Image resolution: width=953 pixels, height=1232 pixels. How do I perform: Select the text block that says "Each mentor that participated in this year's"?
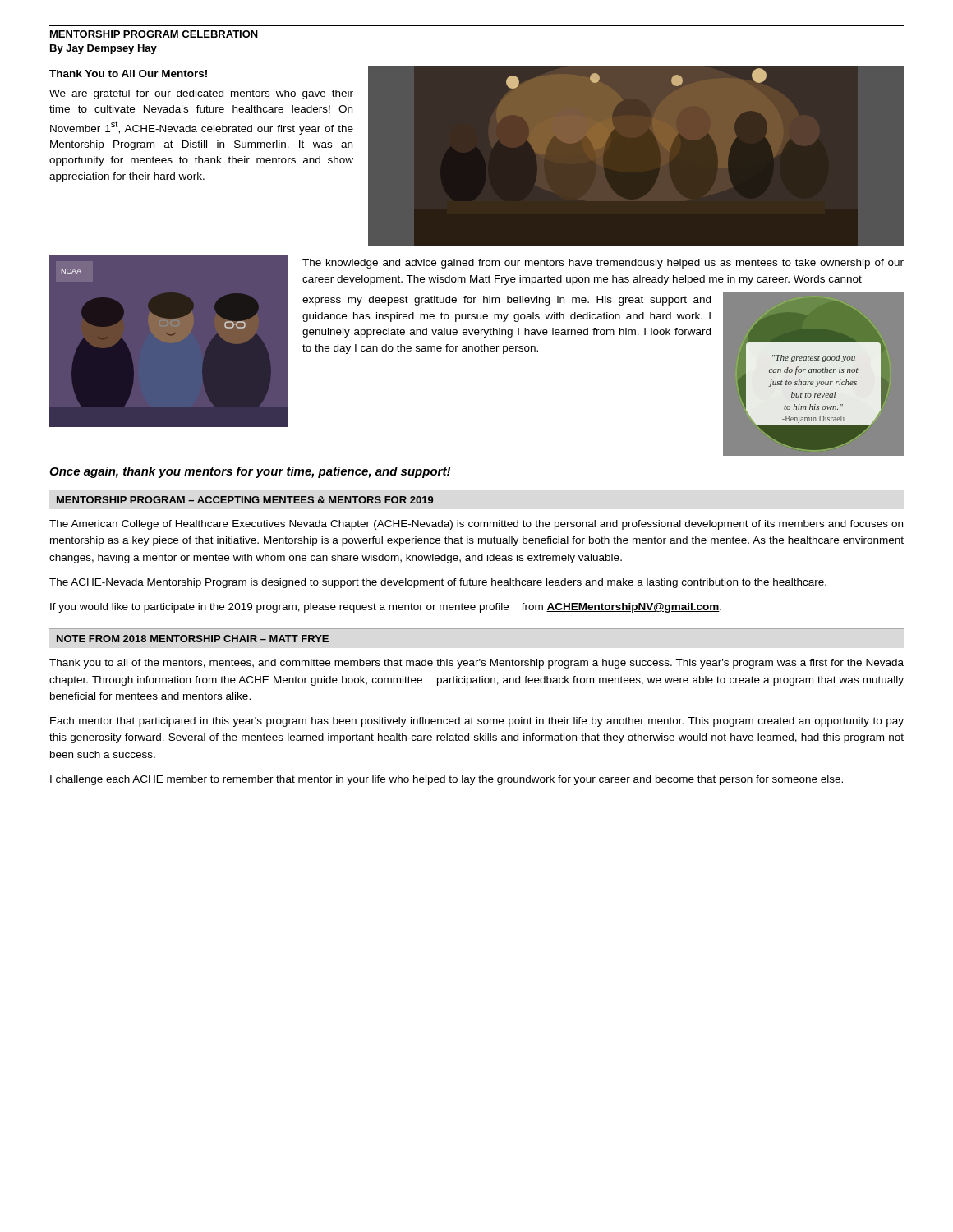(476, 737)
